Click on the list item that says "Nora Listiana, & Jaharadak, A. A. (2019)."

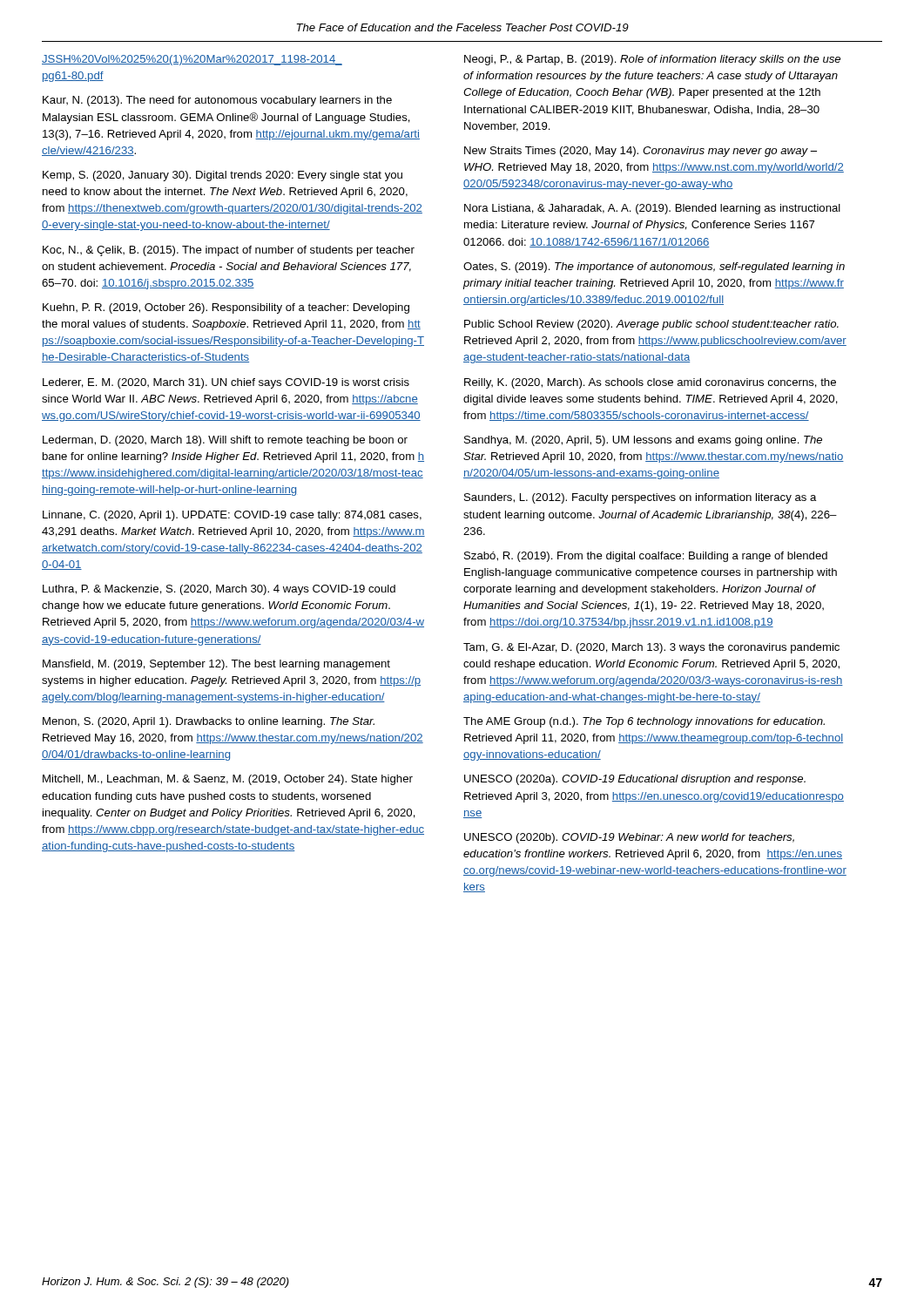[x=652, y=225]
